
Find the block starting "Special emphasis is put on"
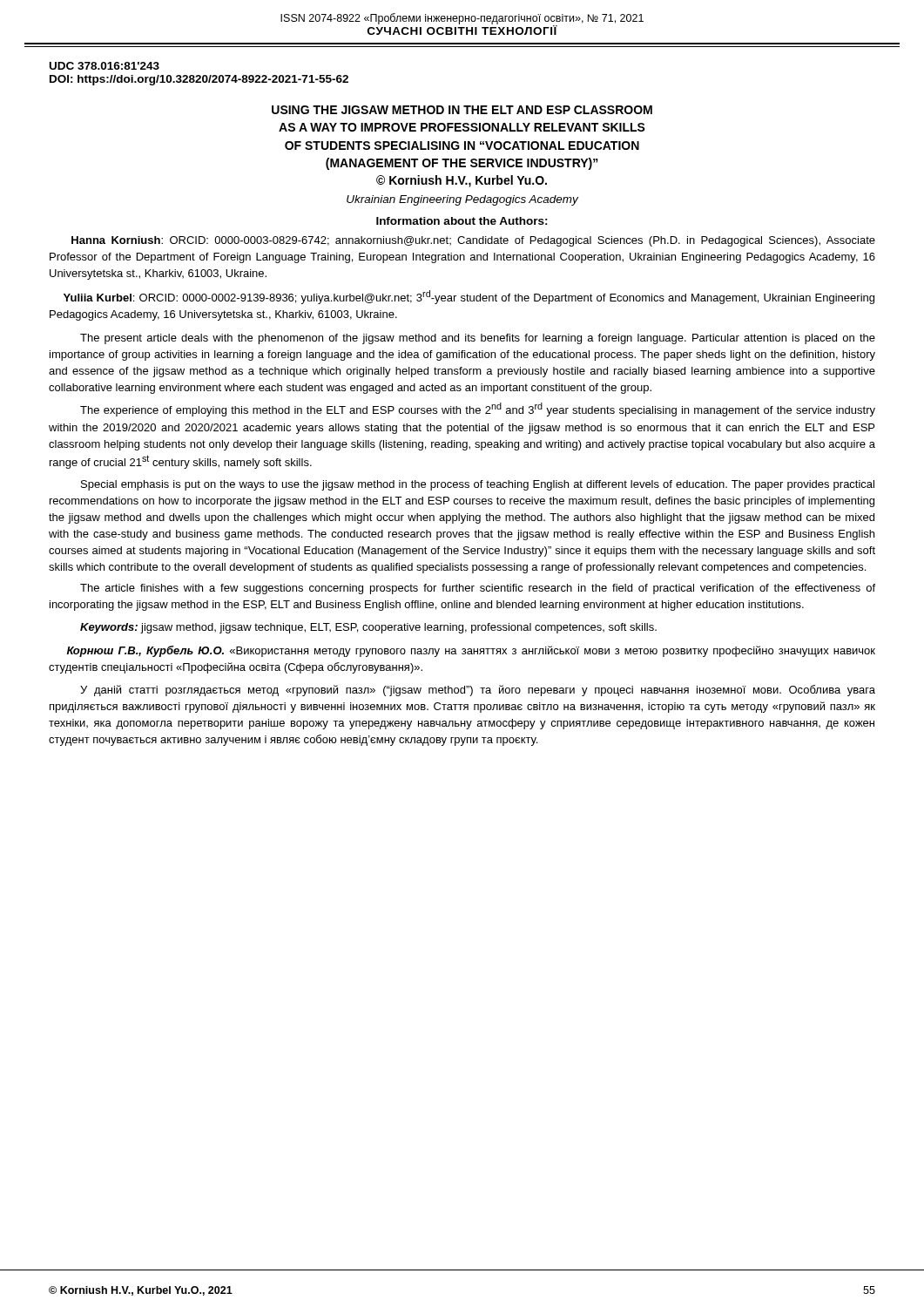click(462, 525)
